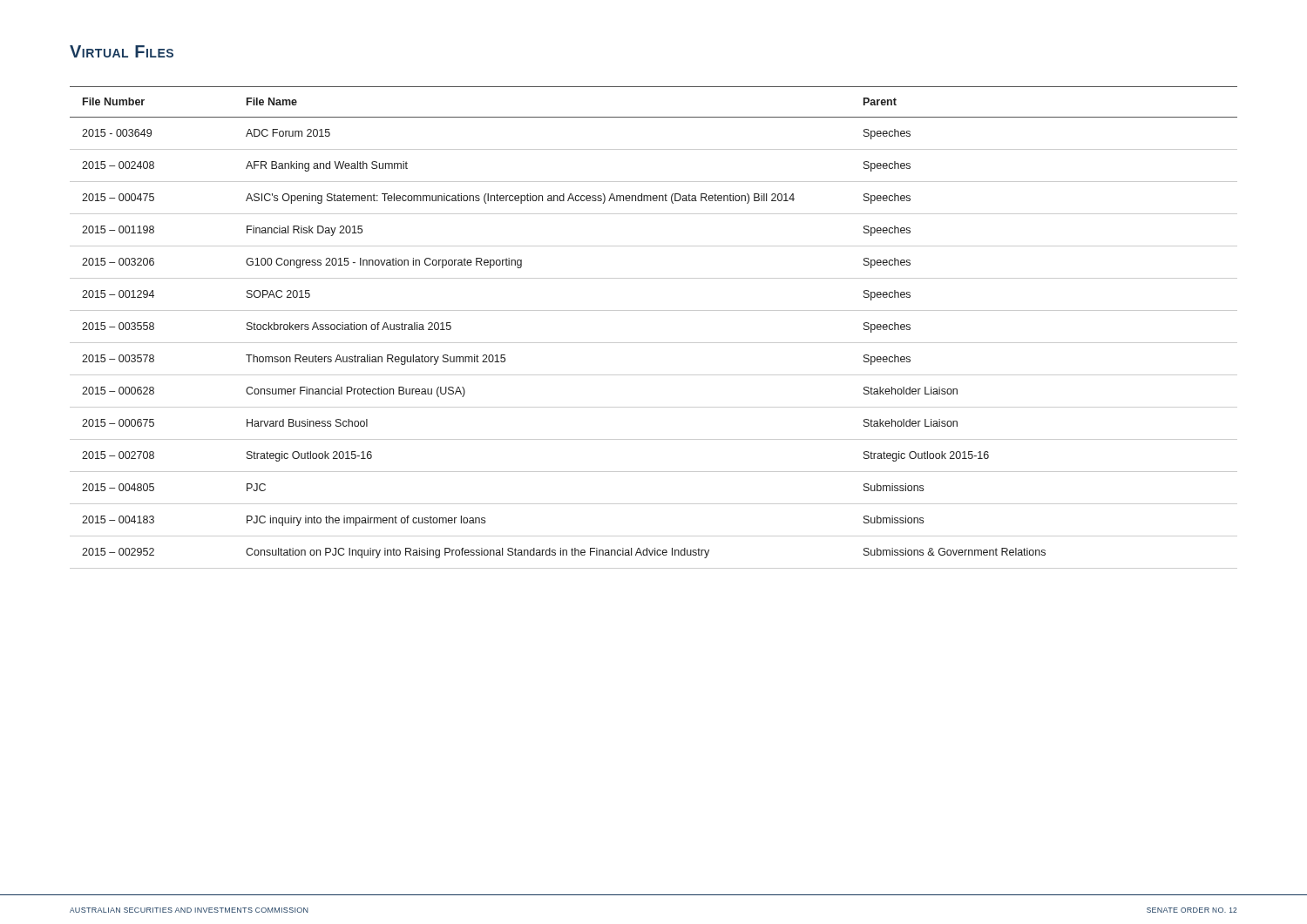Screen dimensions: 924x1307
Task: Click on the table containing "Stockbrokers Association of"
Action: point(654,327)
